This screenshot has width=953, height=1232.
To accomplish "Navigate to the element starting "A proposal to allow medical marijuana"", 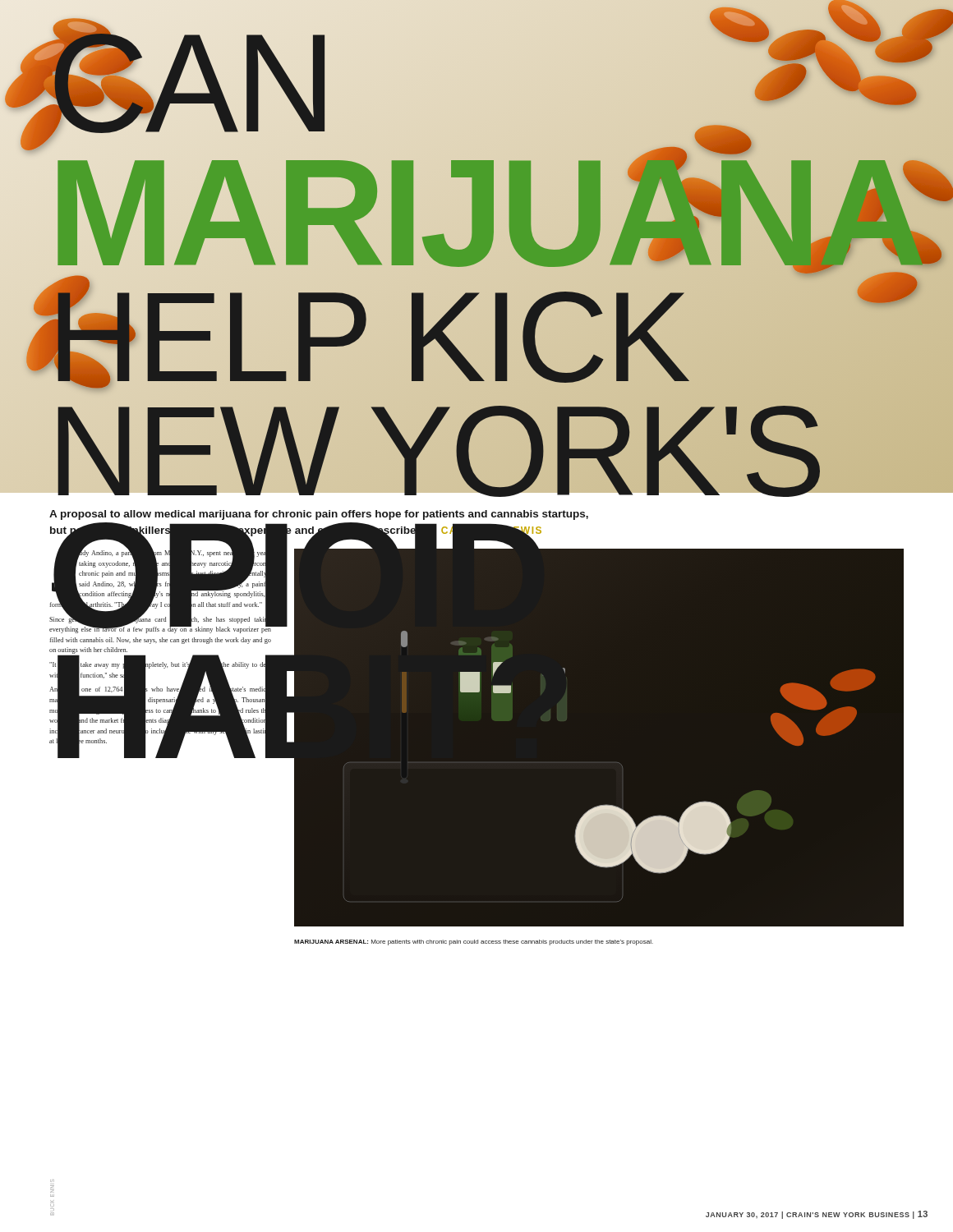I will (319, 522).
